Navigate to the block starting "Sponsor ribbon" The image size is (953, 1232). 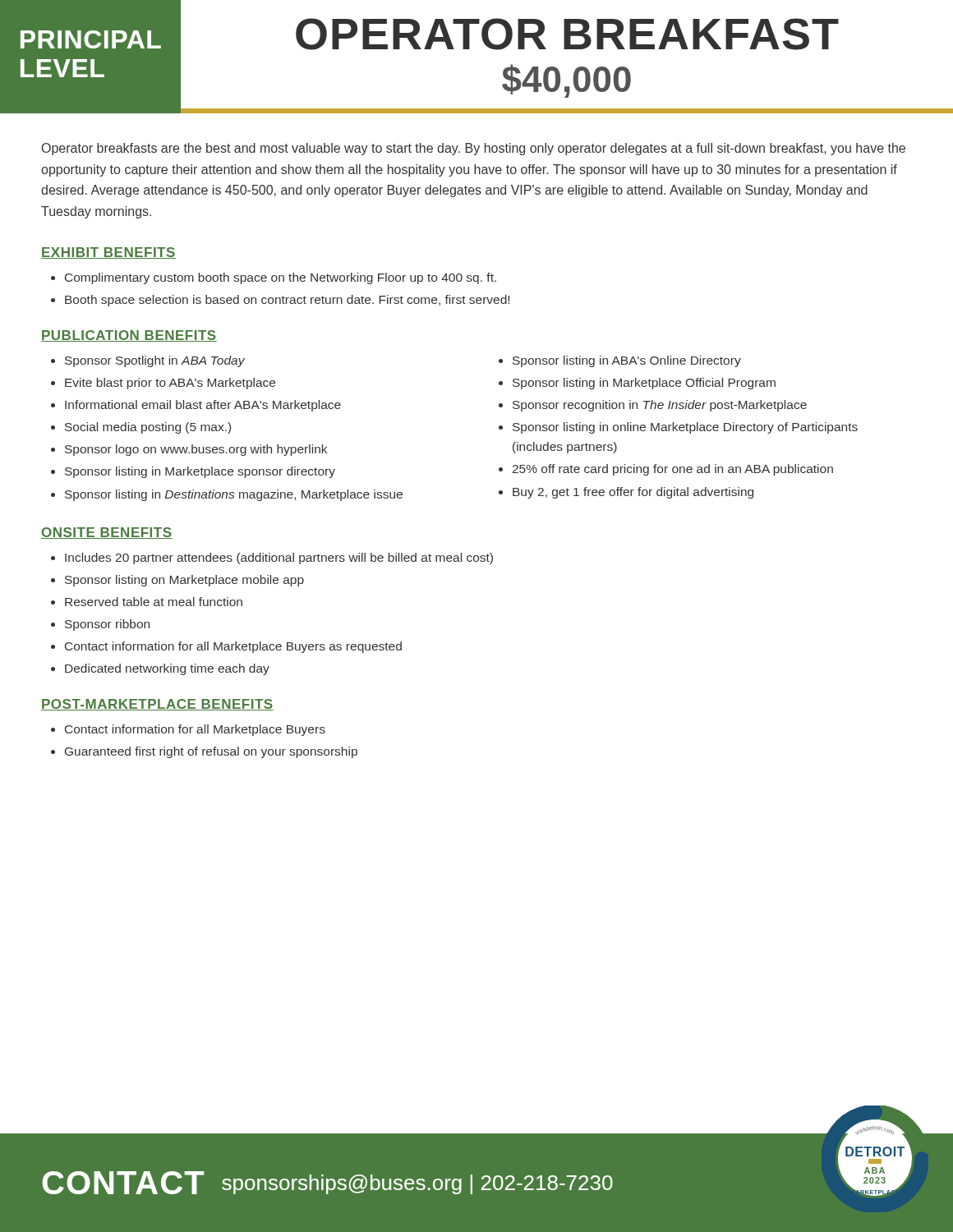(107, 623)
